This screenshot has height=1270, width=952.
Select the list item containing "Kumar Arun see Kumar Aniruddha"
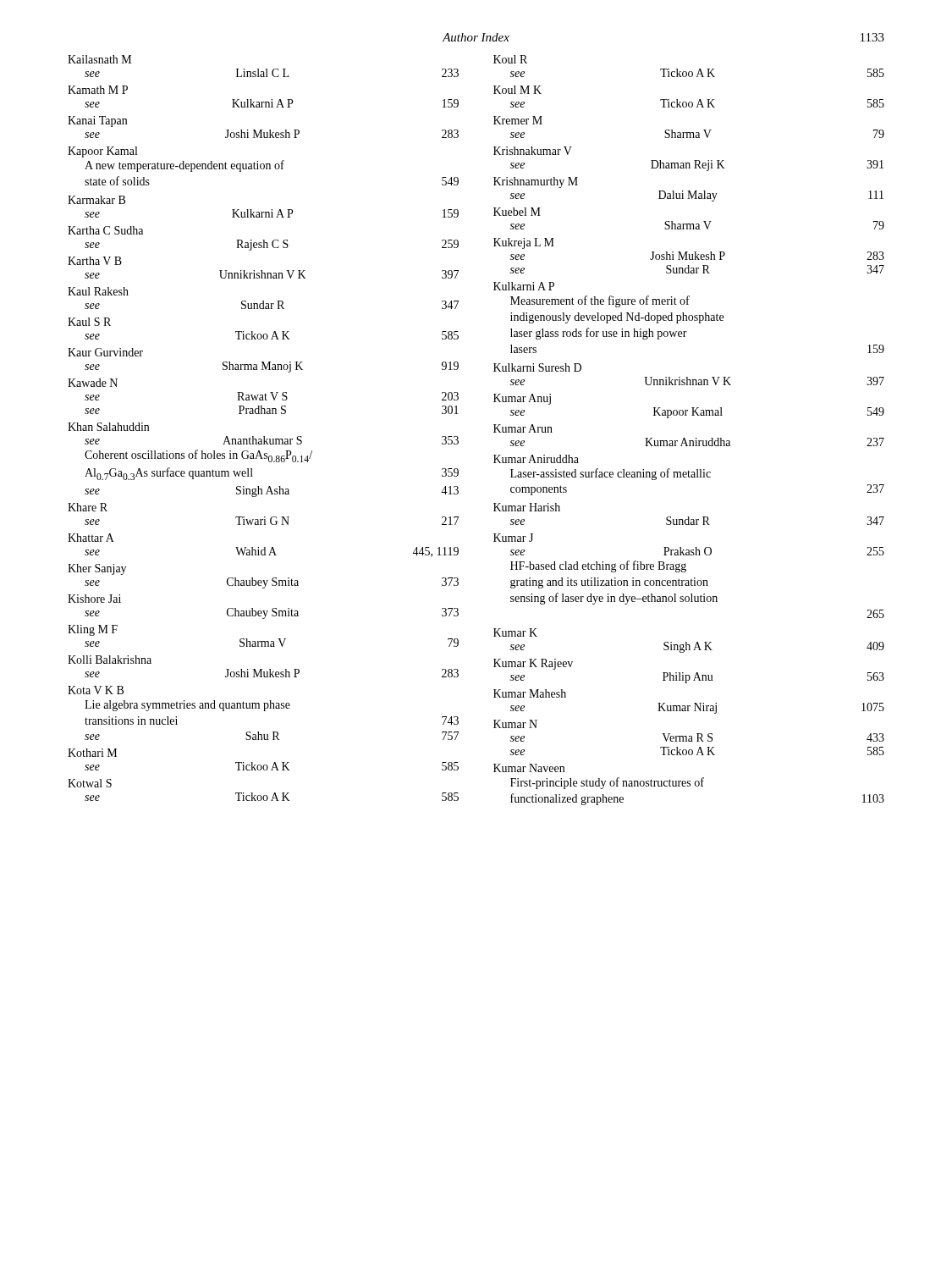(x=689, y=436)
